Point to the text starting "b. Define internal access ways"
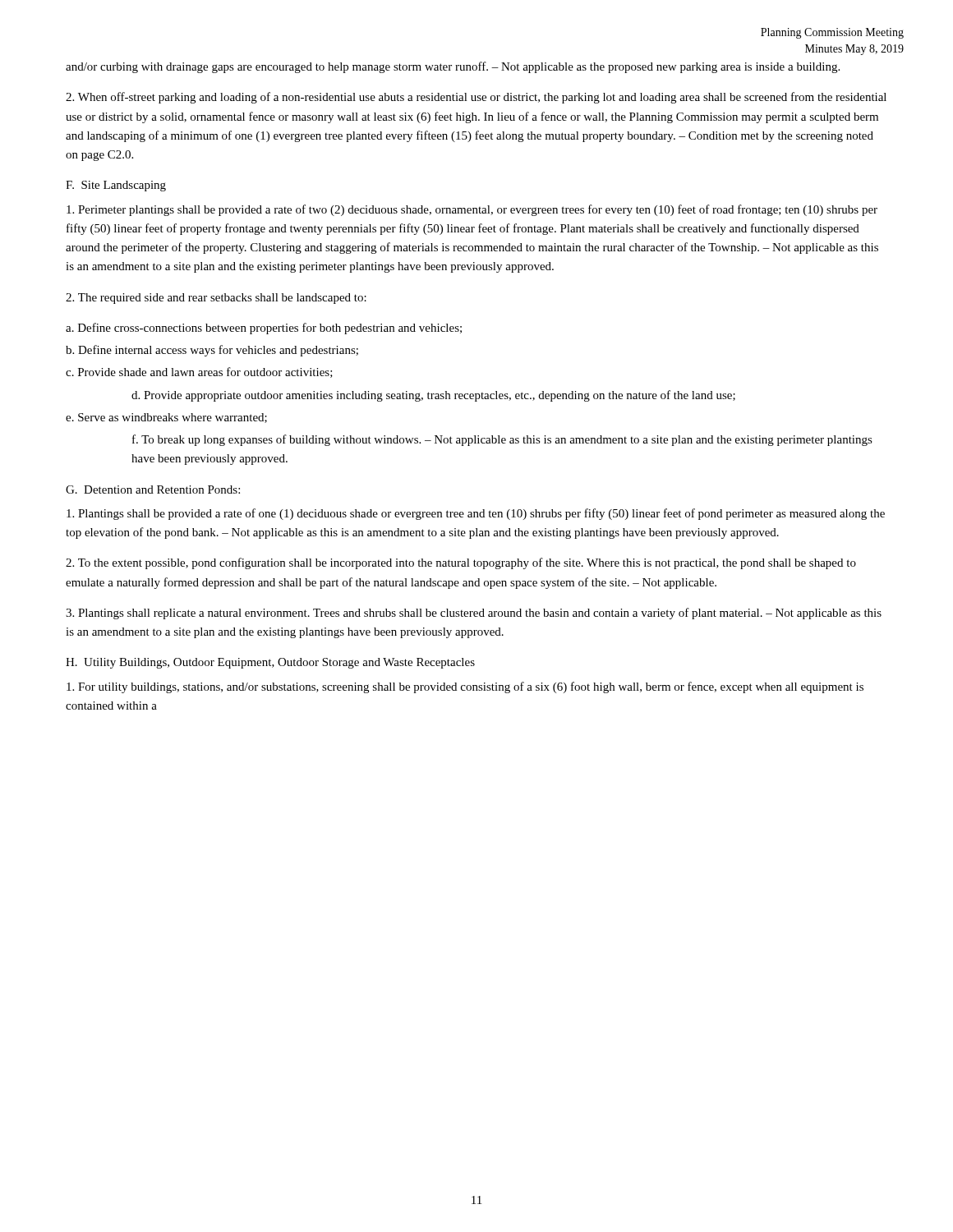The height and width of the screenshot is (1232, 953). [x=212, y=350]
